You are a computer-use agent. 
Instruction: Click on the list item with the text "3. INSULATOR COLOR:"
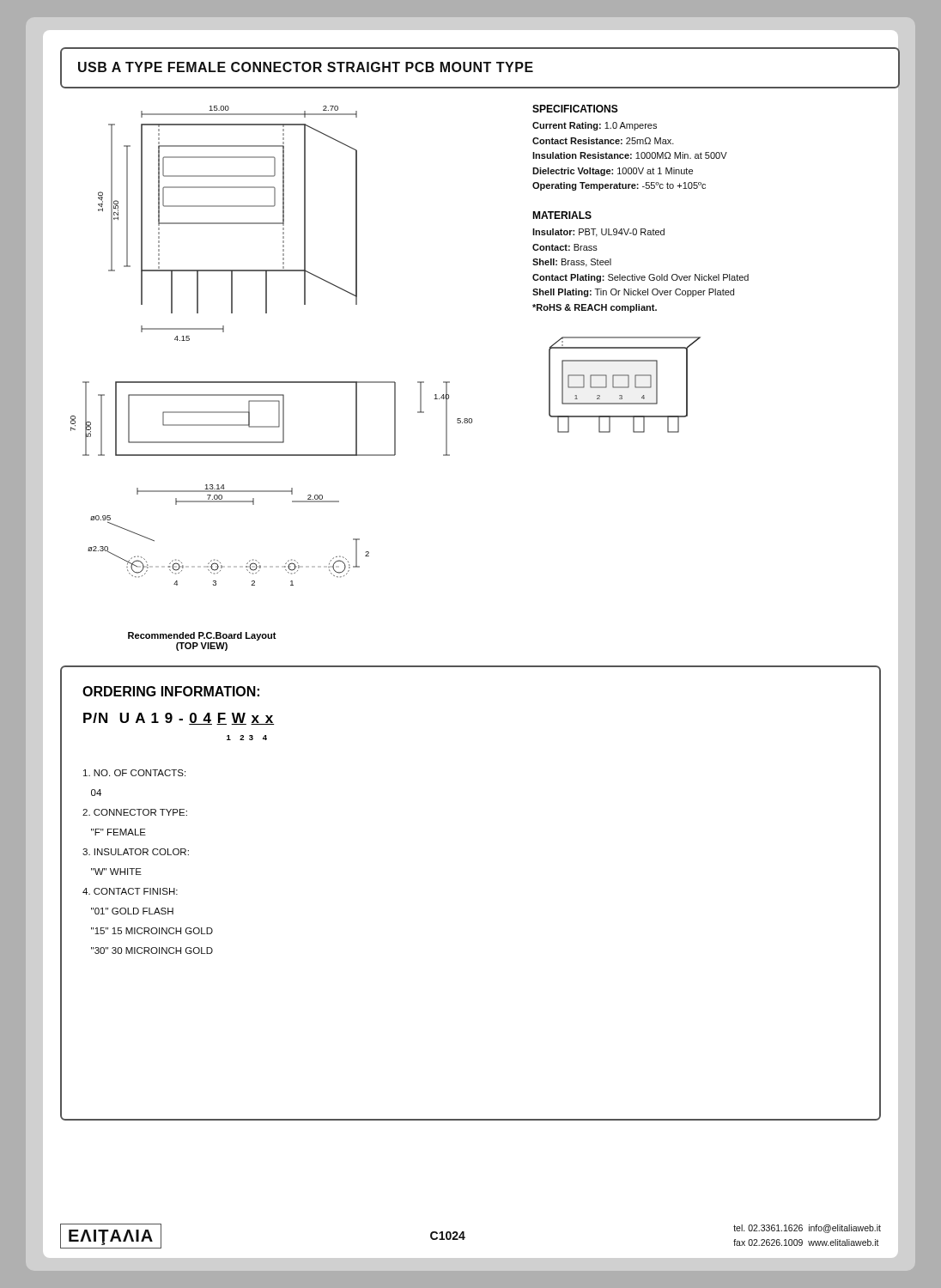click(136, 862)
